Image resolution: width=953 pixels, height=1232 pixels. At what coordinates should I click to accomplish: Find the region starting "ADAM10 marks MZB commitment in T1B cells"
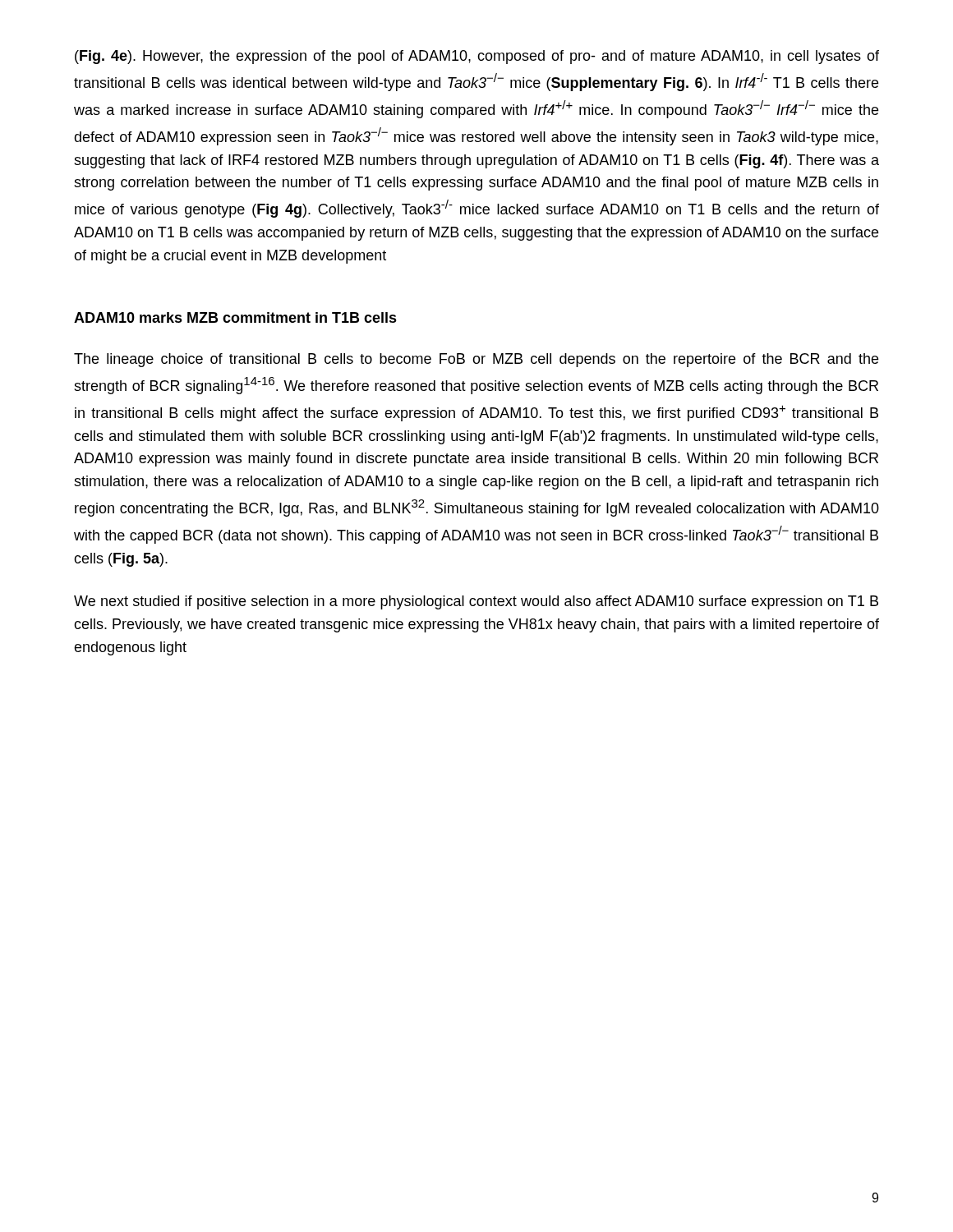point(235,318)
